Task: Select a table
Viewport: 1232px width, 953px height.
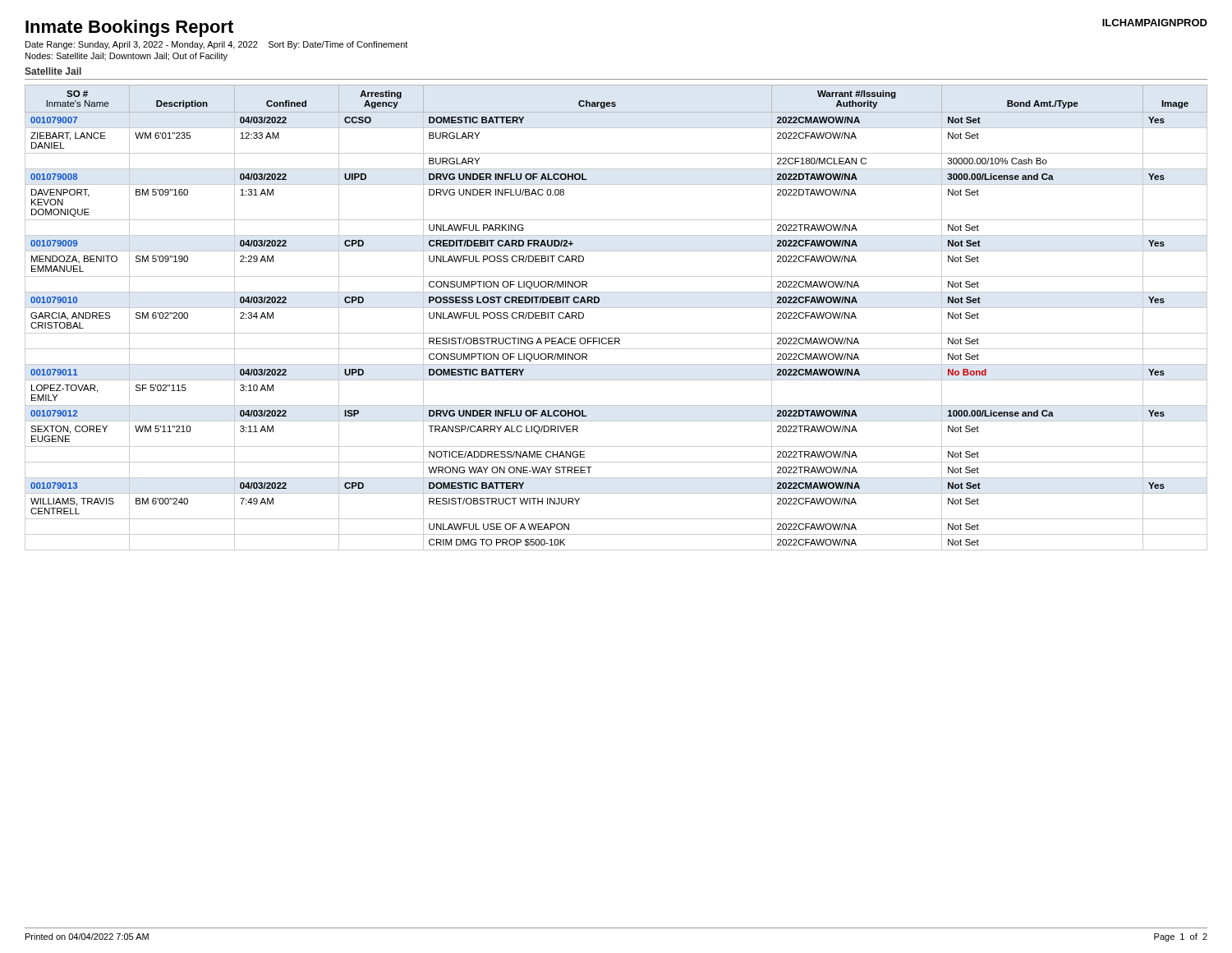Action: point(616,318)
